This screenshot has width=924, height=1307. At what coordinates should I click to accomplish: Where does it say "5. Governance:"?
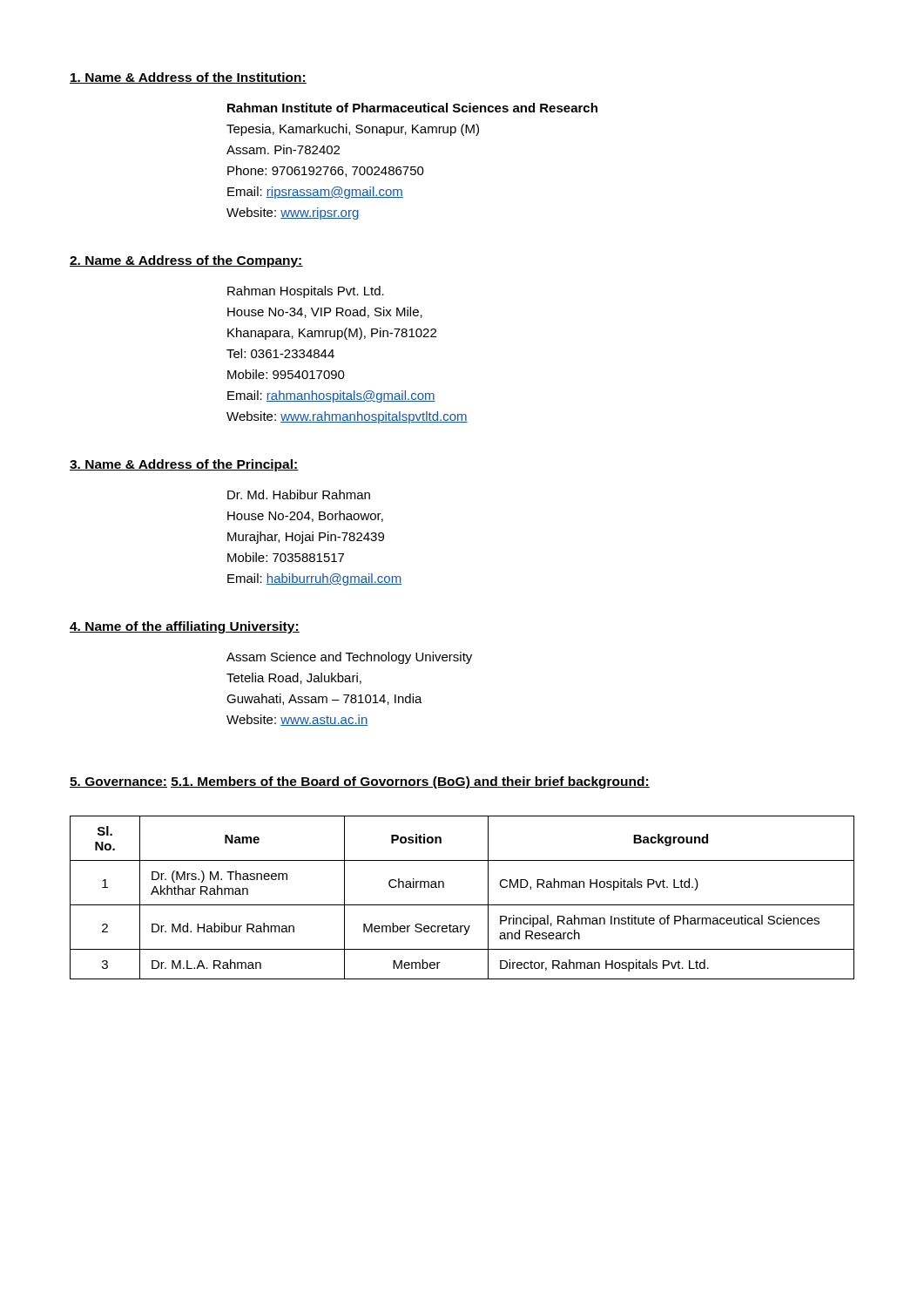click(118, 781)
